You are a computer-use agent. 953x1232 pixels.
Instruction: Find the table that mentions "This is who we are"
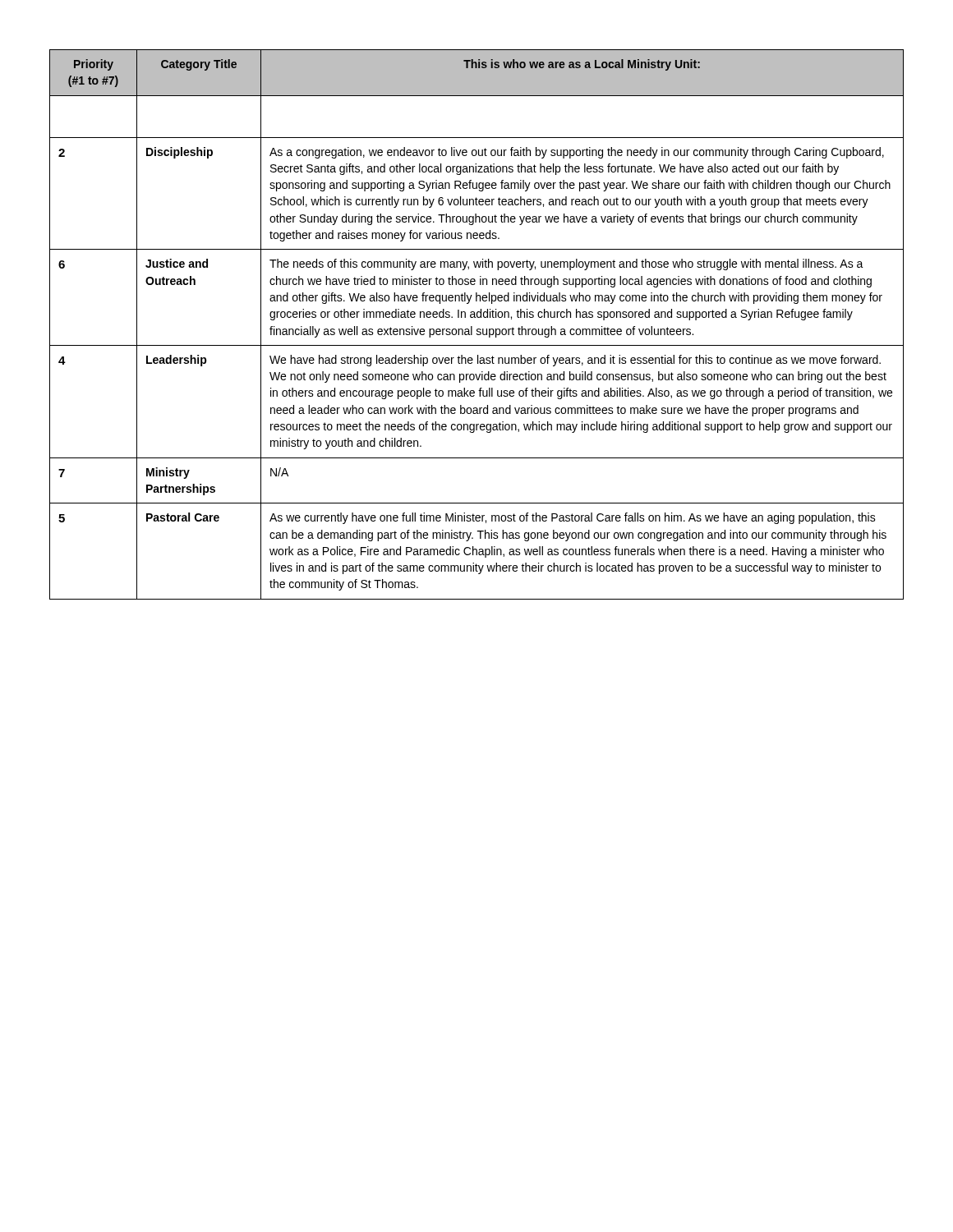pyautogui.click(x=476, y=324)
